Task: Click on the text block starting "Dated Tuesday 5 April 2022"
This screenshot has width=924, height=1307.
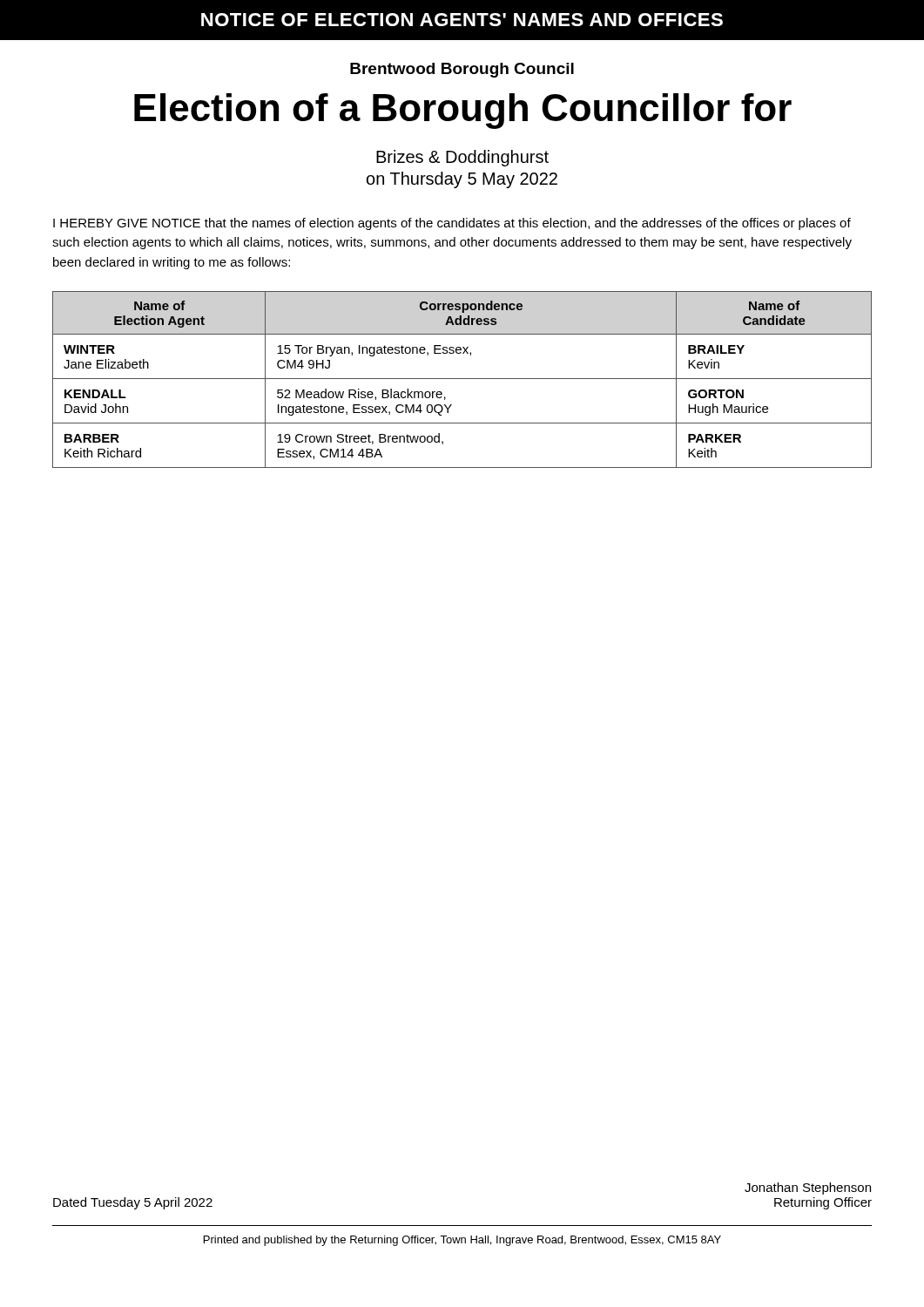Action: (x=133, y=1202)
